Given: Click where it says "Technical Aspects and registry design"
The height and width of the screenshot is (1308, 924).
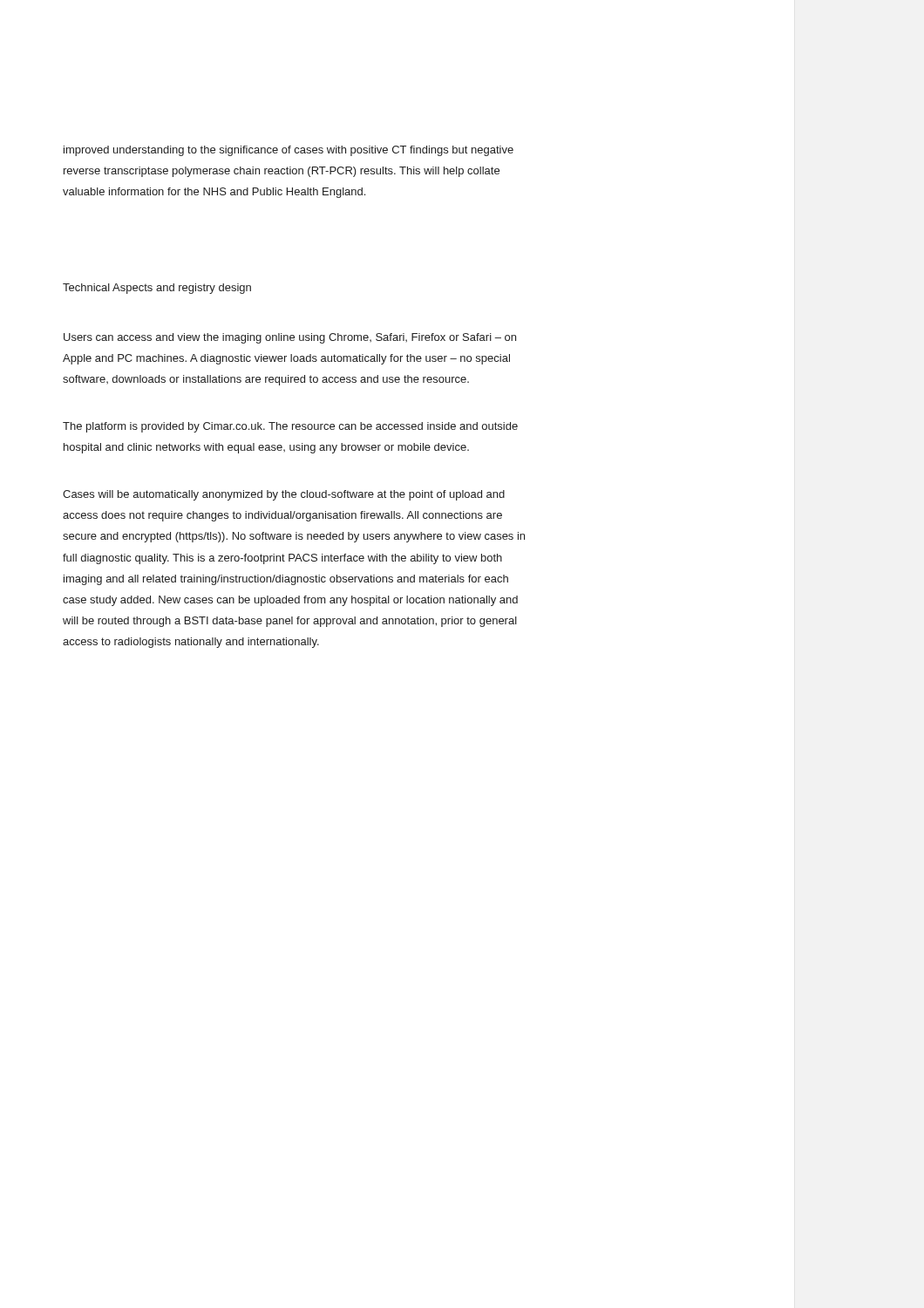Looking at the screenshot, I should [x=157, y=287].
